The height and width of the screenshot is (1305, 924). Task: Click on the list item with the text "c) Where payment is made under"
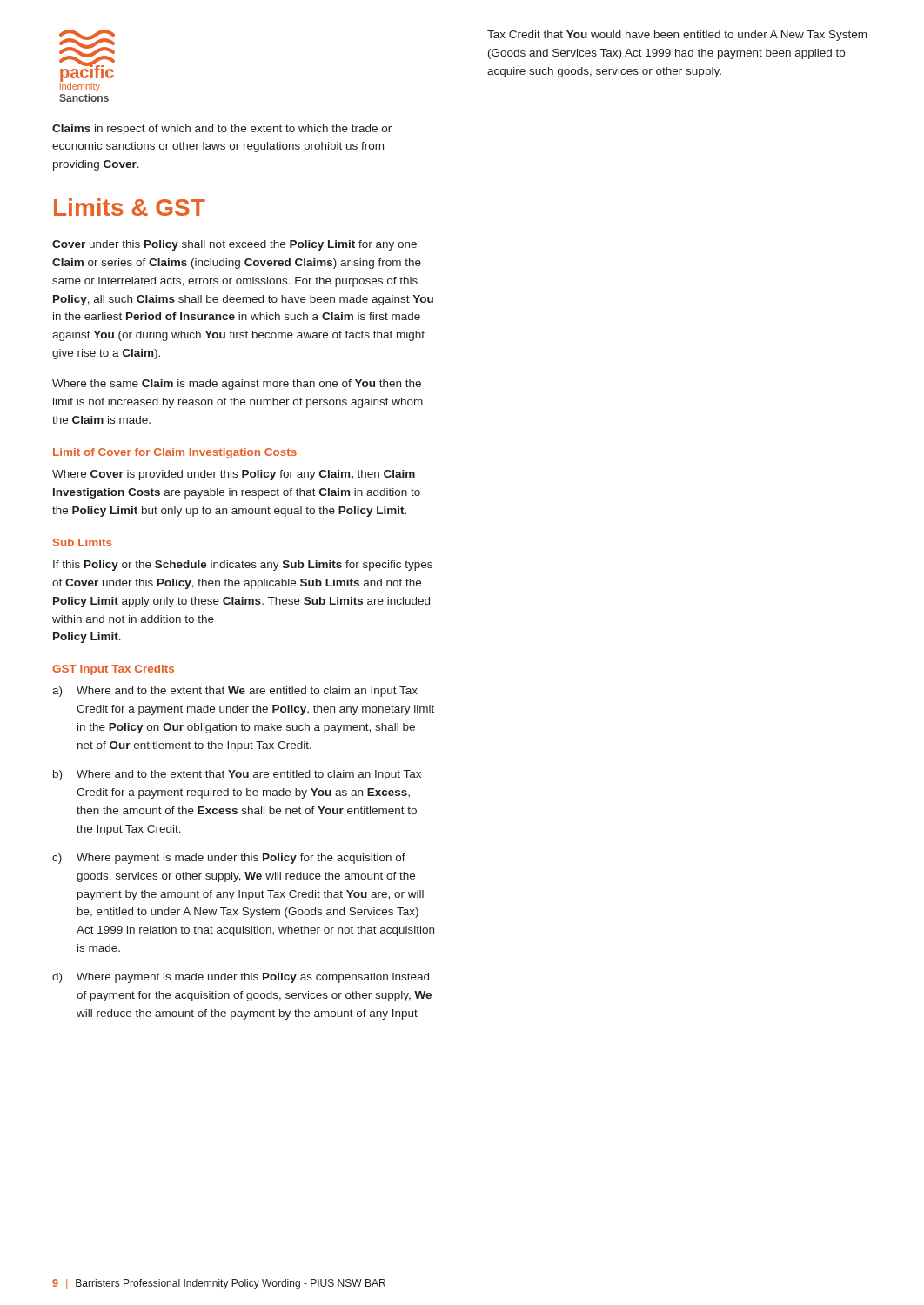click(244, 904)
